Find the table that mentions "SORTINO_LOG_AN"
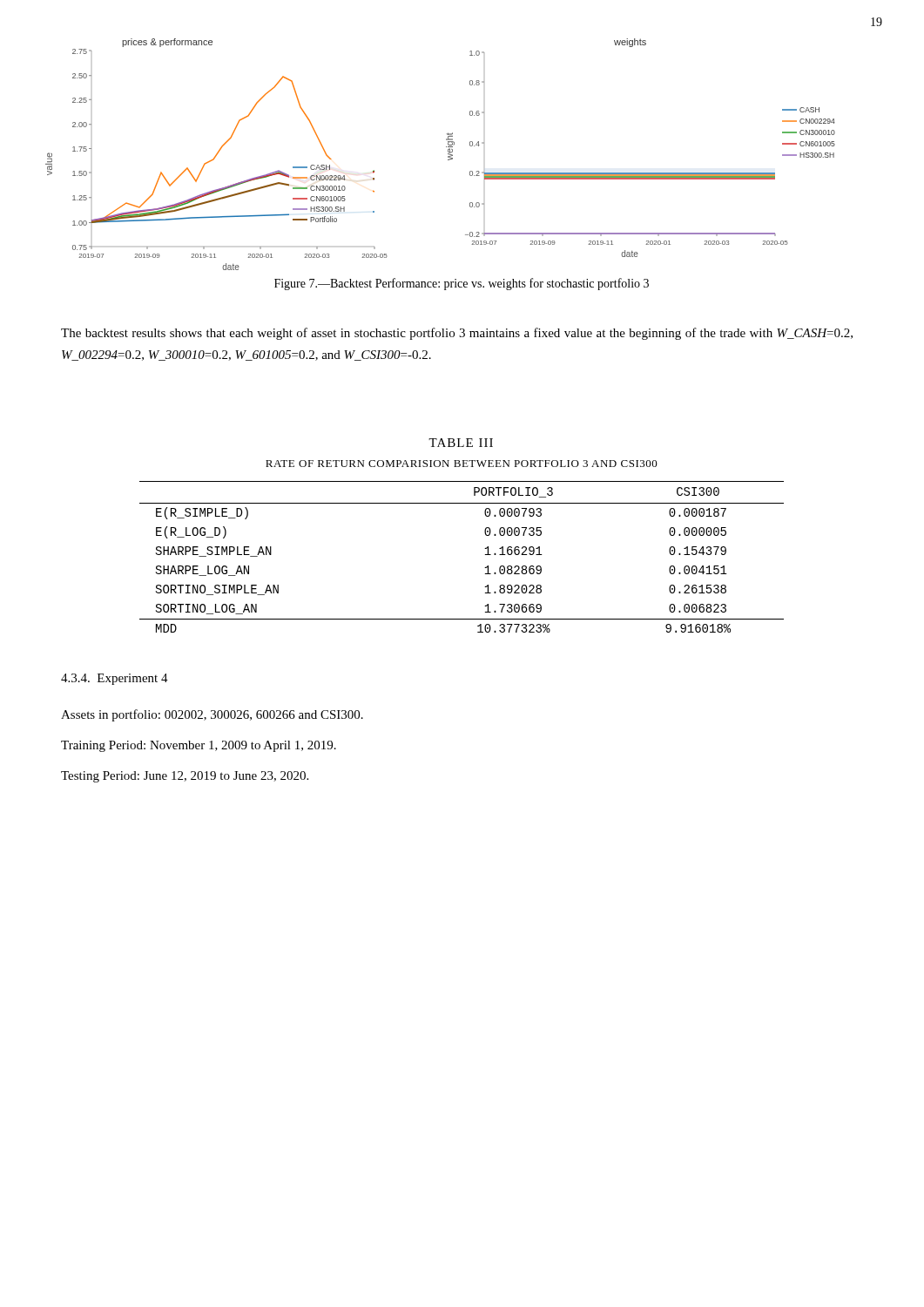Image resolution: width=924 pixels, height=1307 pixels. (x=462, y=560)
